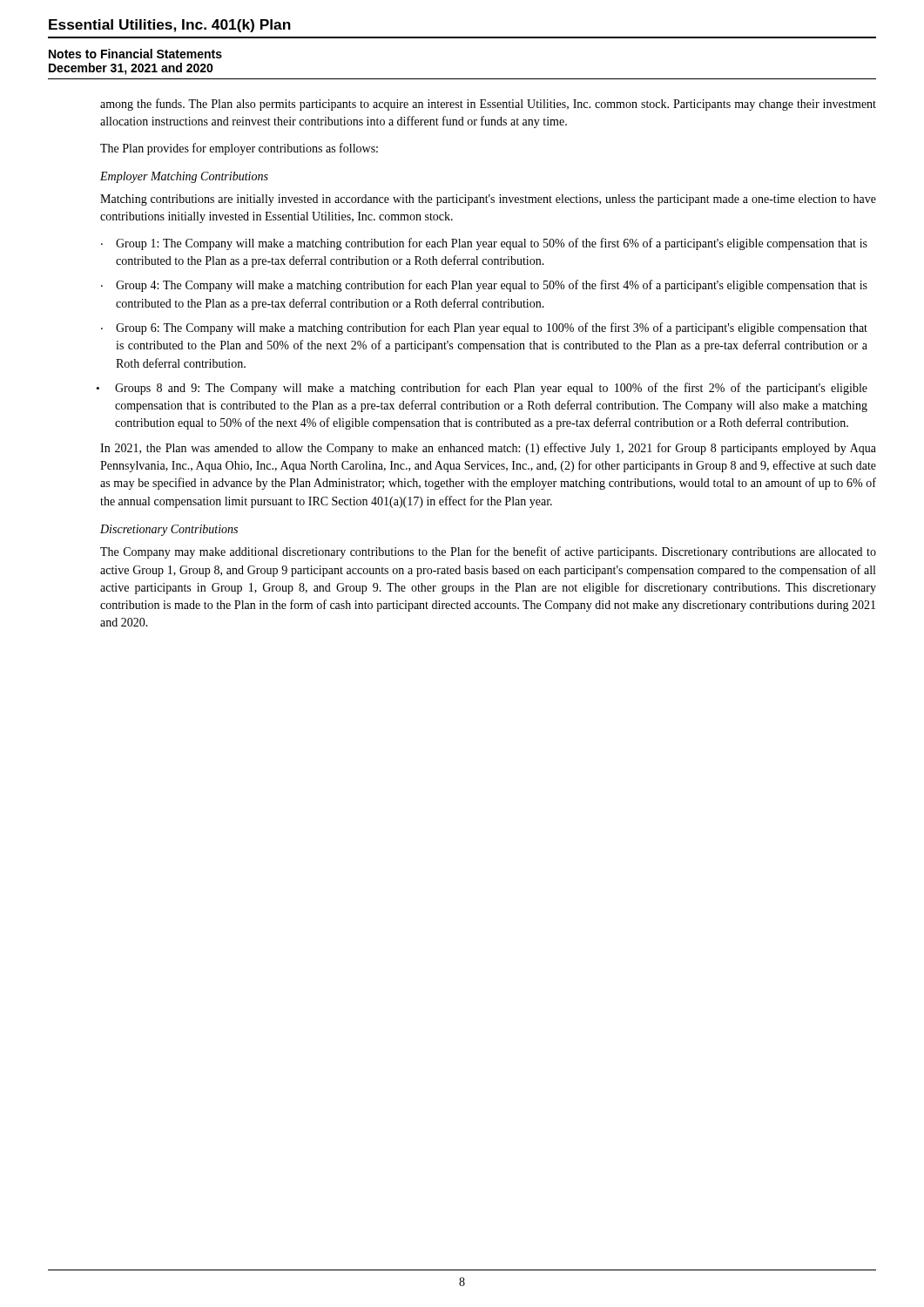
Task: Click on the block starting "Group 4: The Company will"
Action: pos(492,295)
